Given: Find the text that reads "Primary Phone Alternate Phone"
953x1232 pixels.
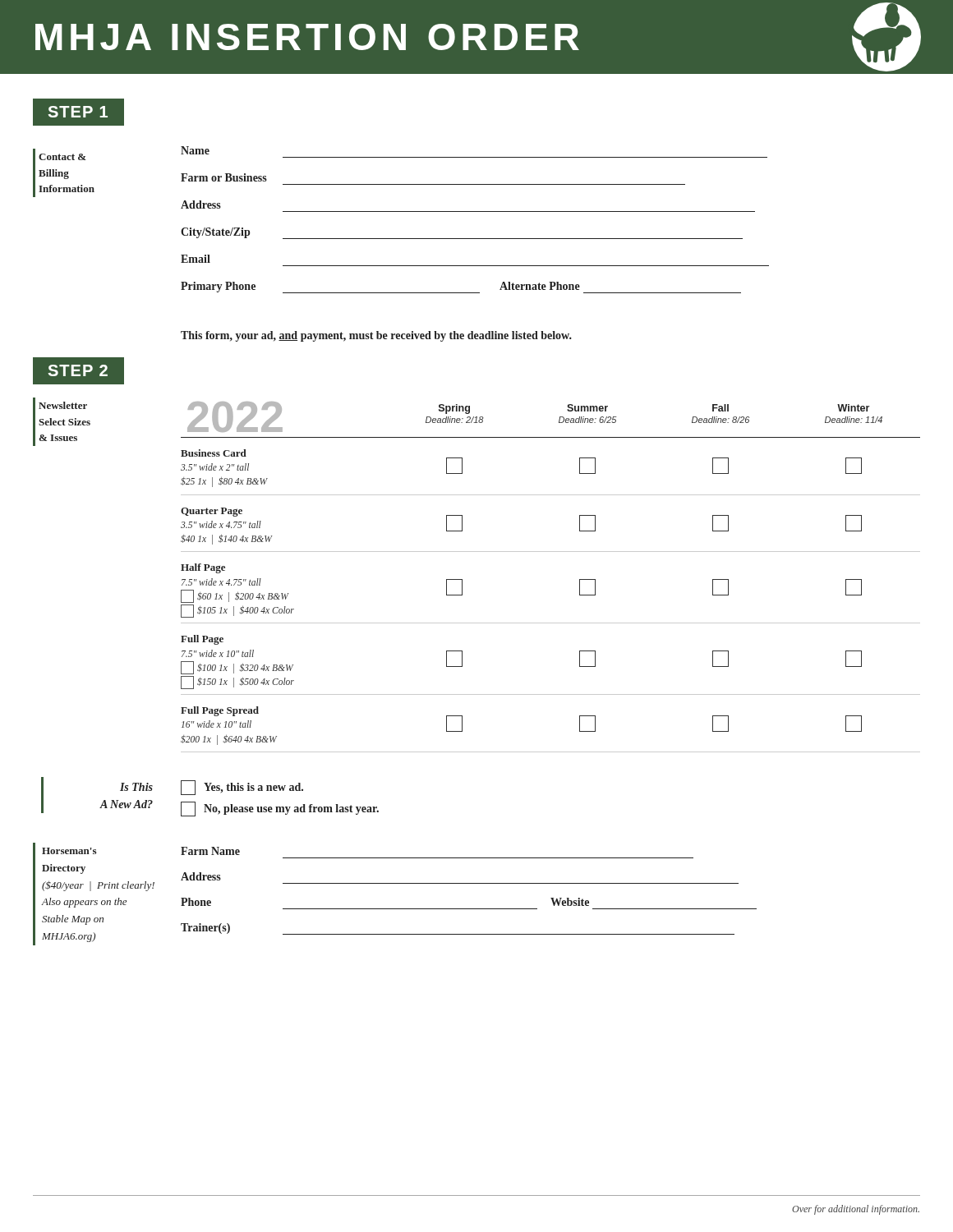Looking at the screenshot, I should click(x=461, y=285).
